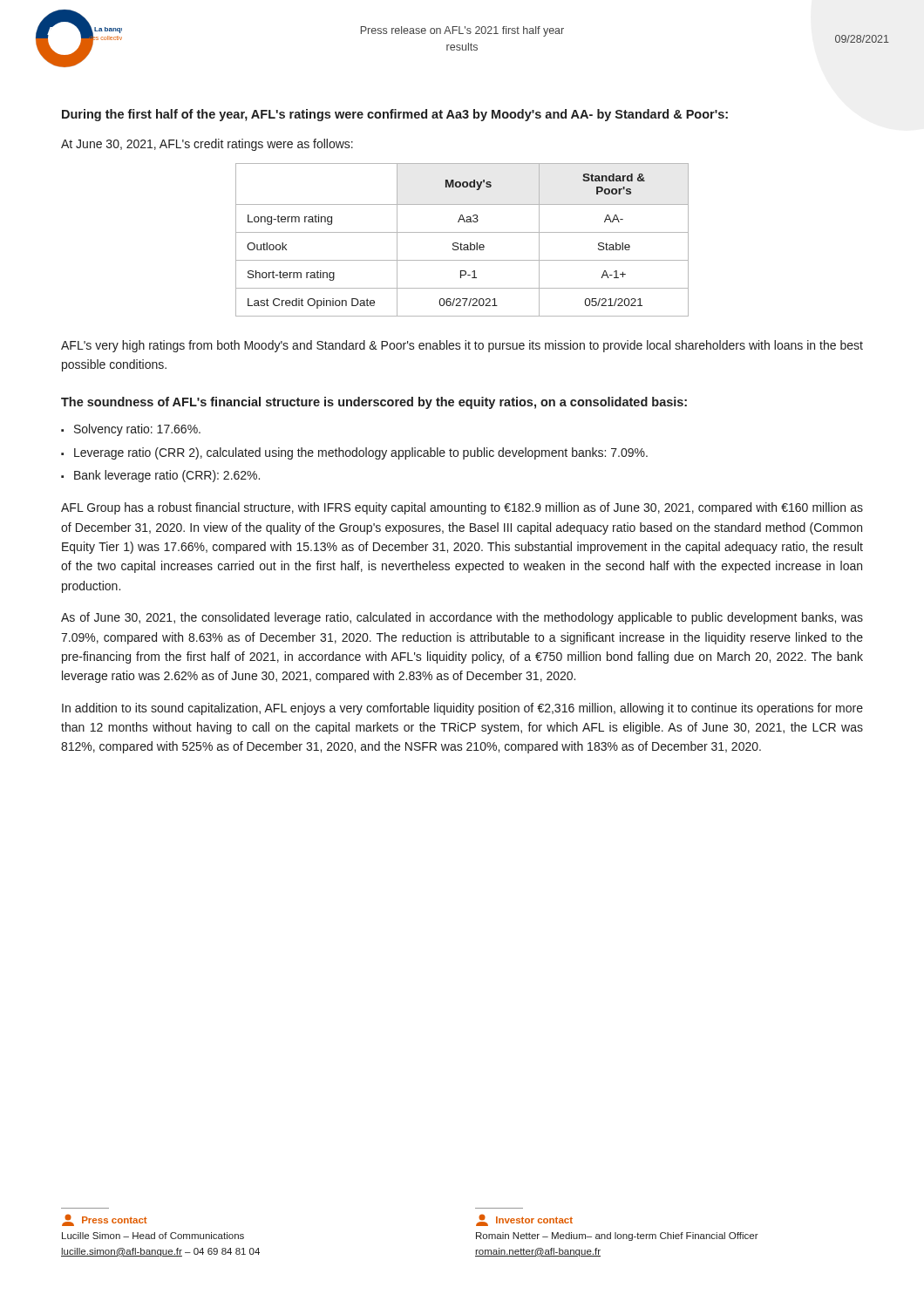Click the section header that begins "During the first half of the year,"
This screenshot has width=924, height=1308.
pos(395,114)
